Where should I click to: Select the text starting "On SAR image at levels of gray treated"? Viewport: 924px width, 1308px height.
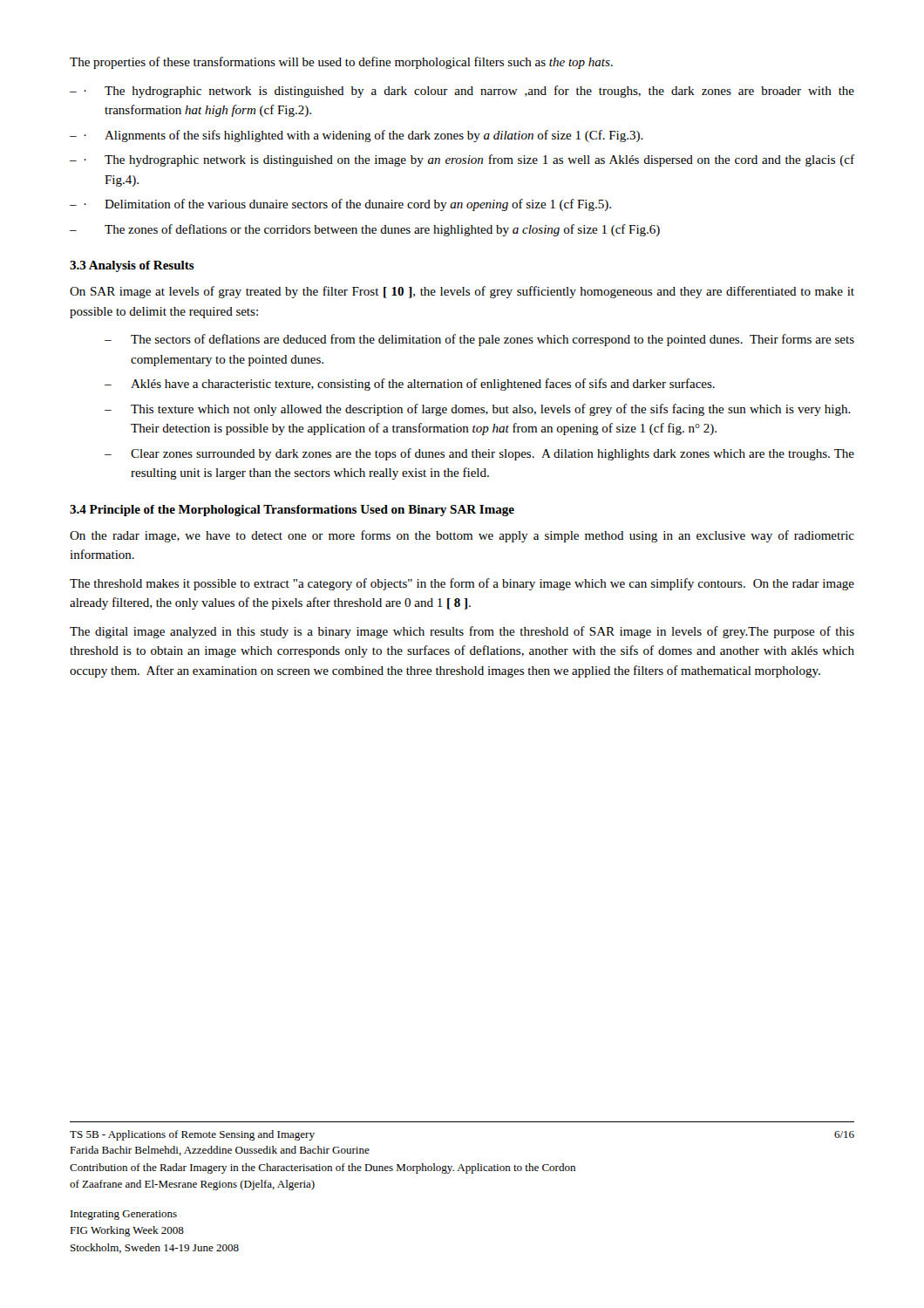pyautogui.click(x=462, y=301)
